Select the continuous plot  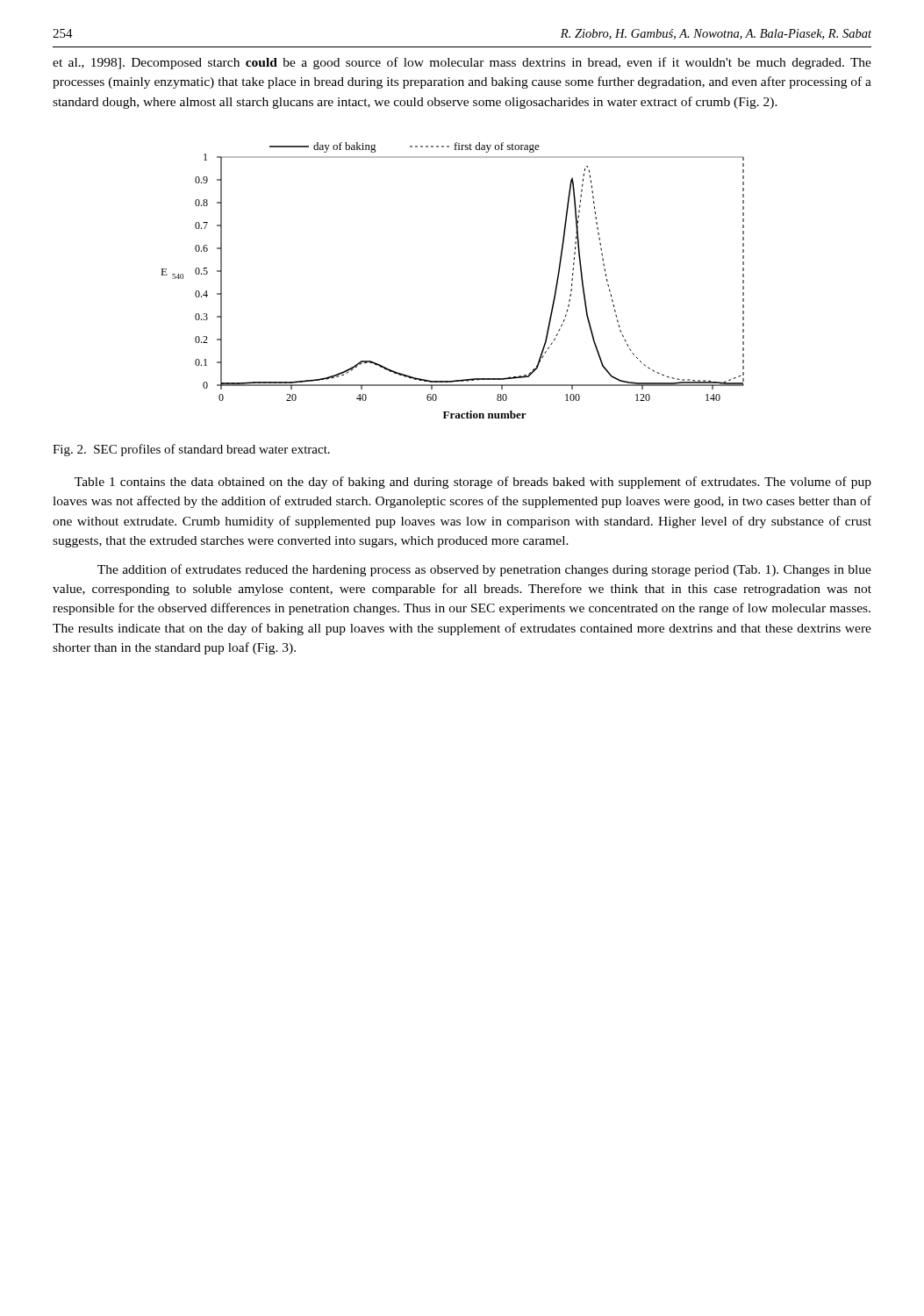click(462, 283)
